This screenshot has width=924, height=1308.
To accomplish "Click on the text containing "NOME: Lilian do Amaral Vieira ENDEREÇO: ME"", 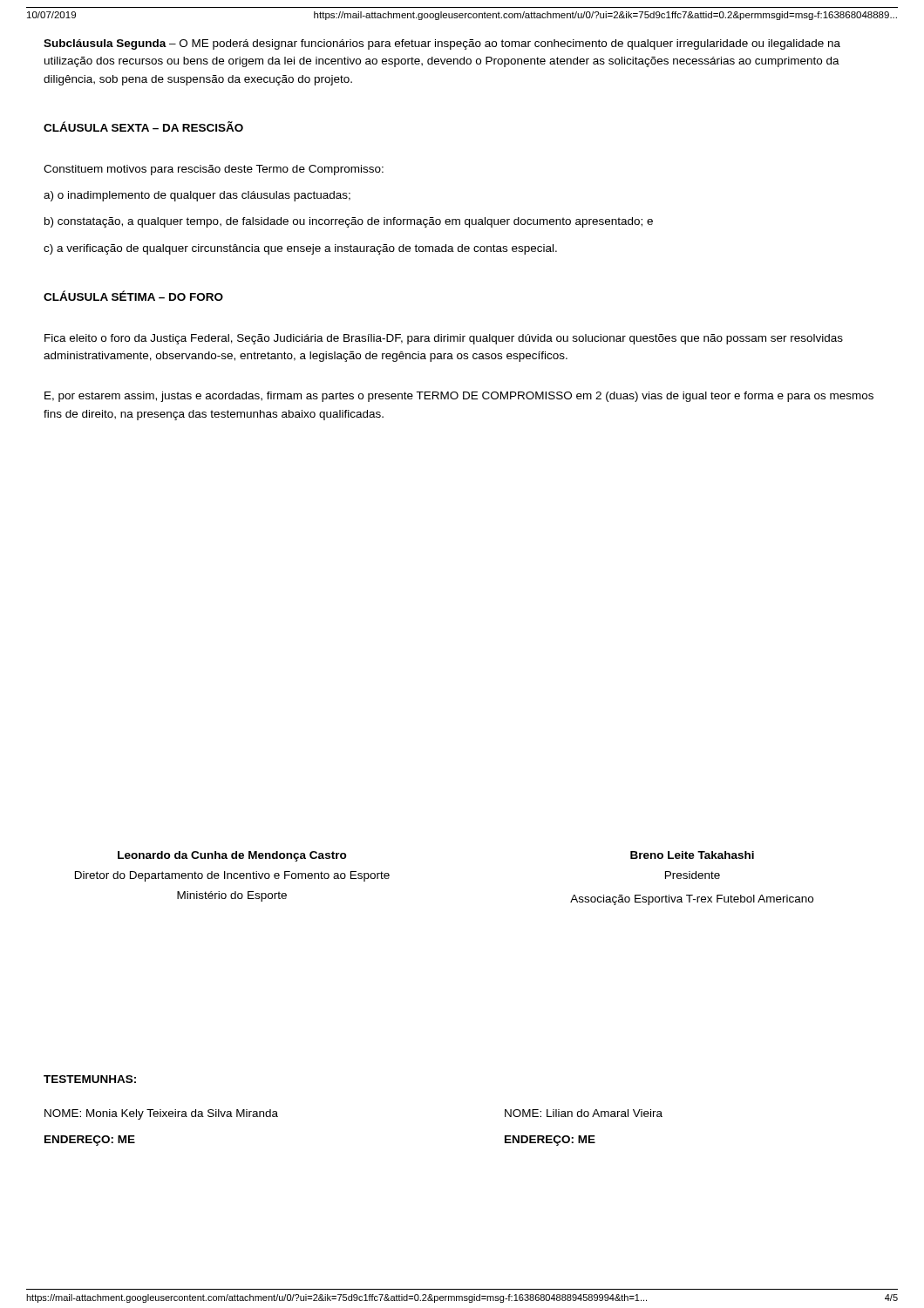I will 584,1113.
